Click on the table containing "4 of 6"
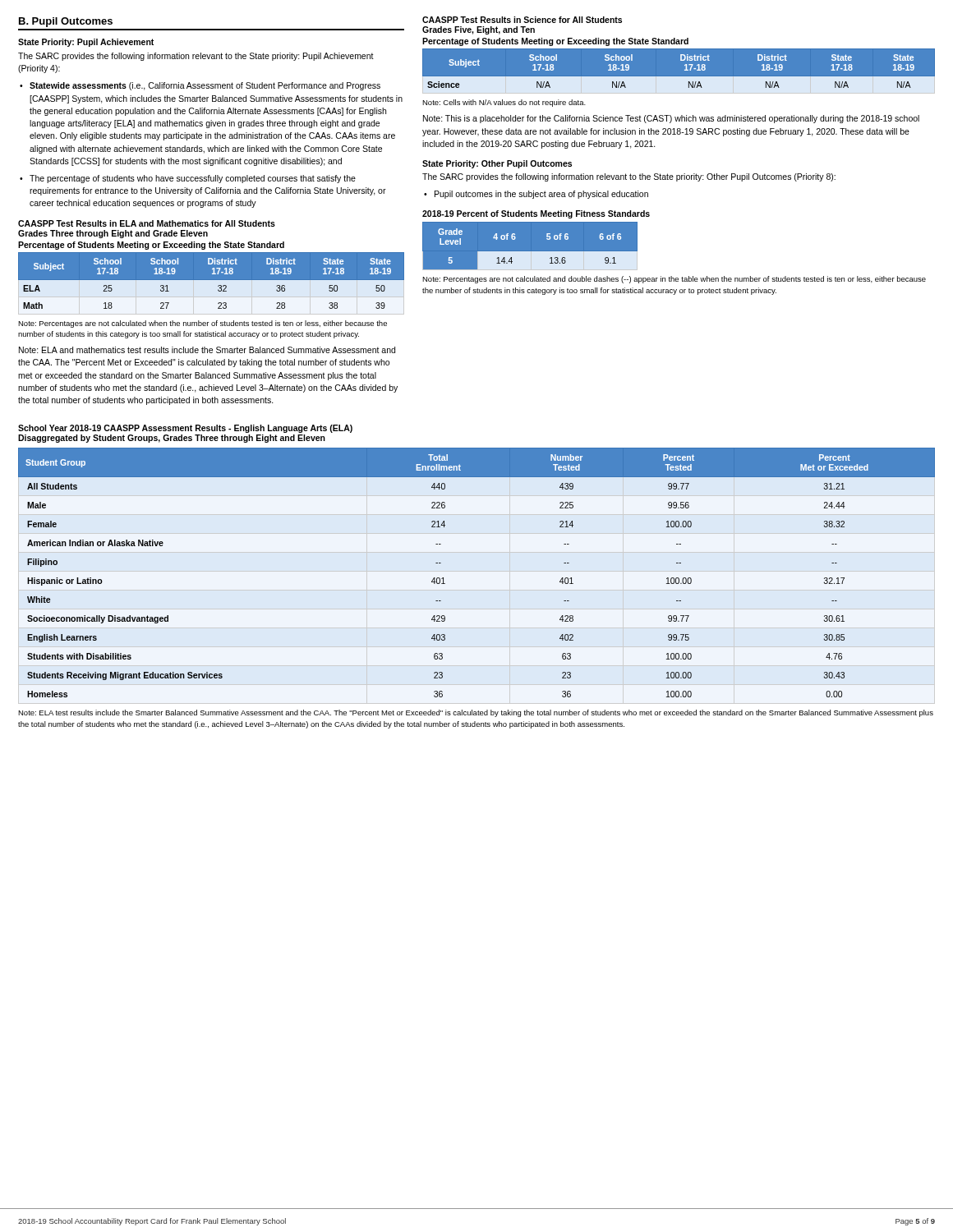Screen dimensions: 1232x953 (679, 246)
